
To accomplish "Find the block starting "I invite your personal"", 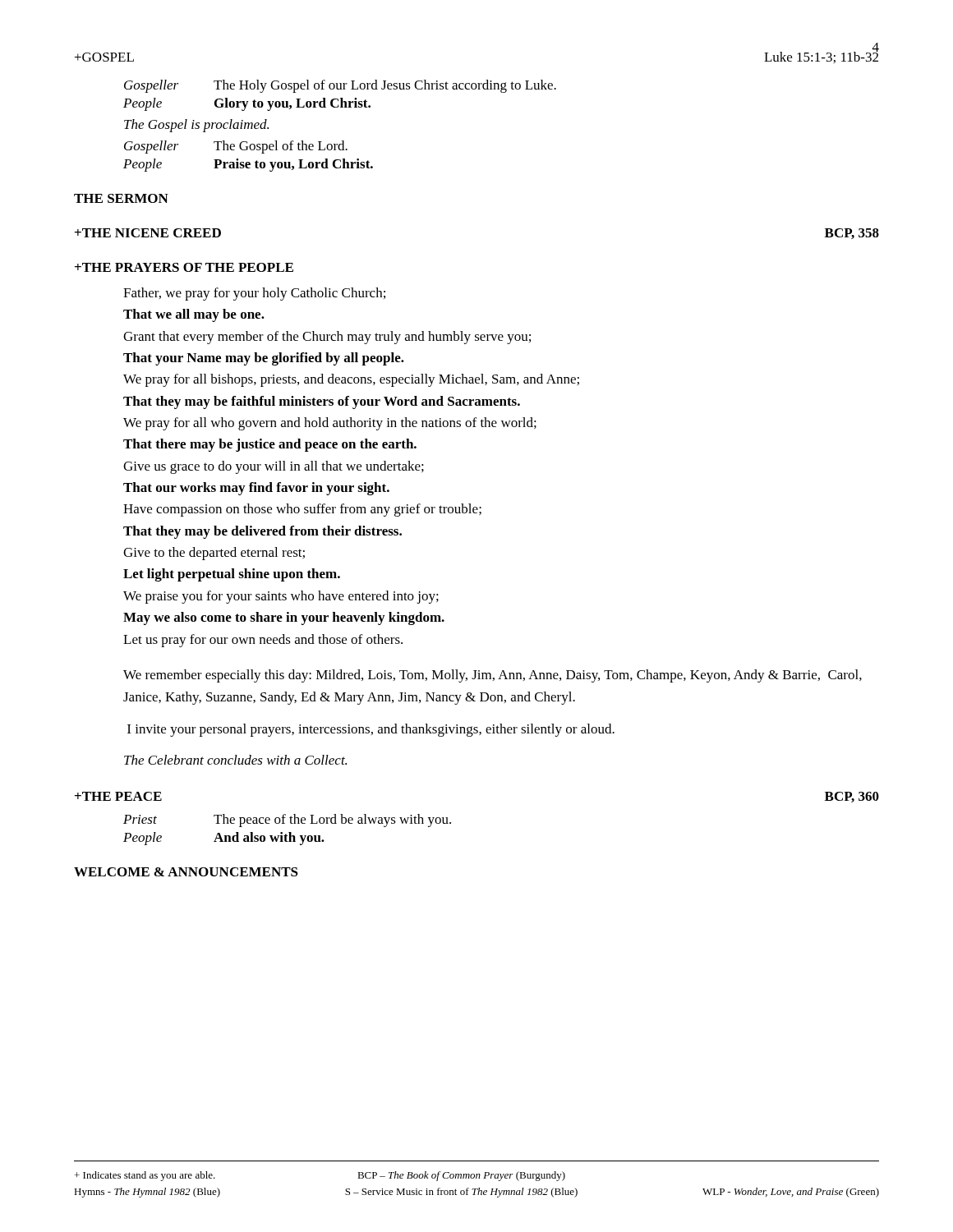I will coord(369,729).
